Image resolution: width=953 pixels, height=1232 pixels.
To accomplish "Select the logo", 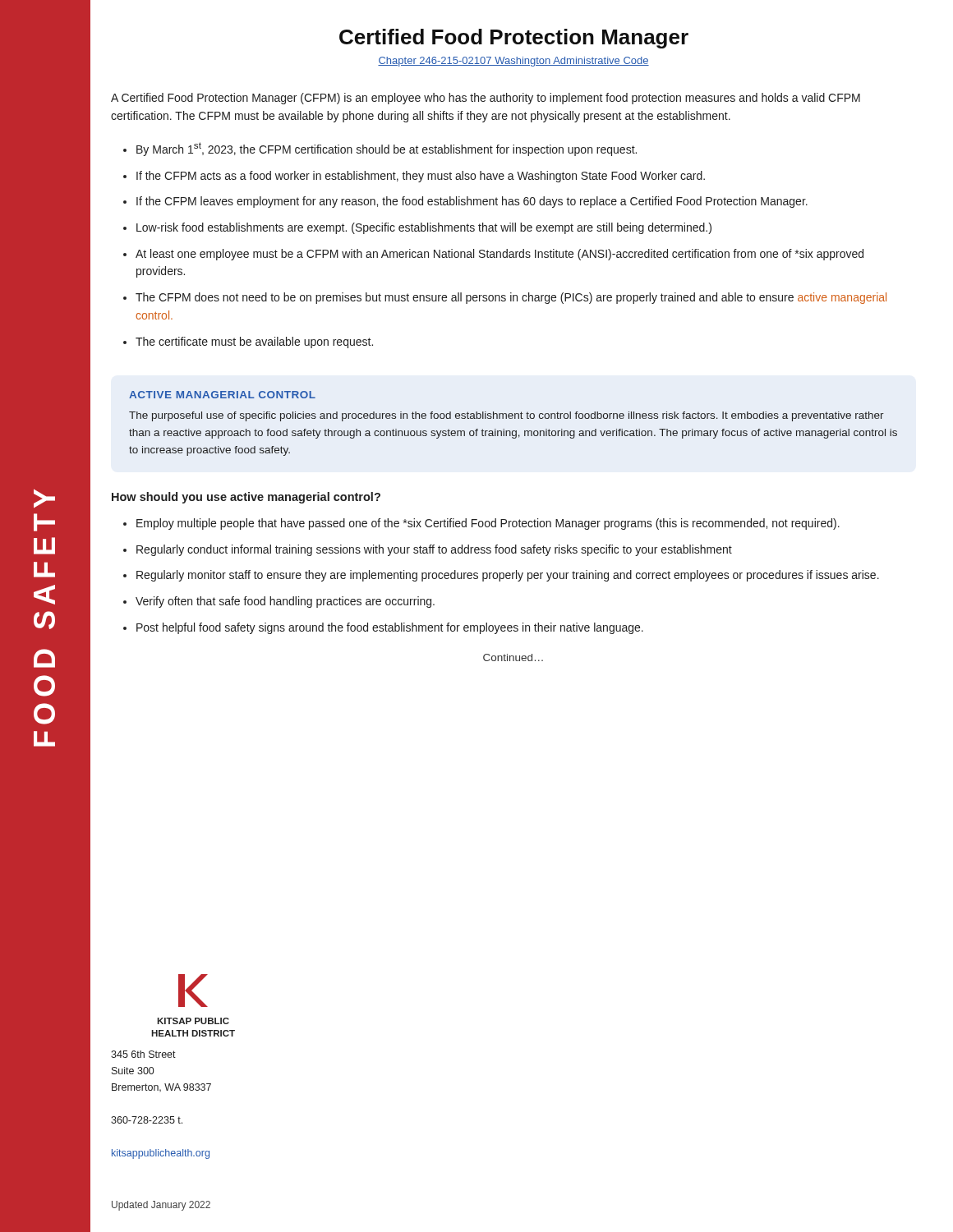I will (x=193, y=1004).
